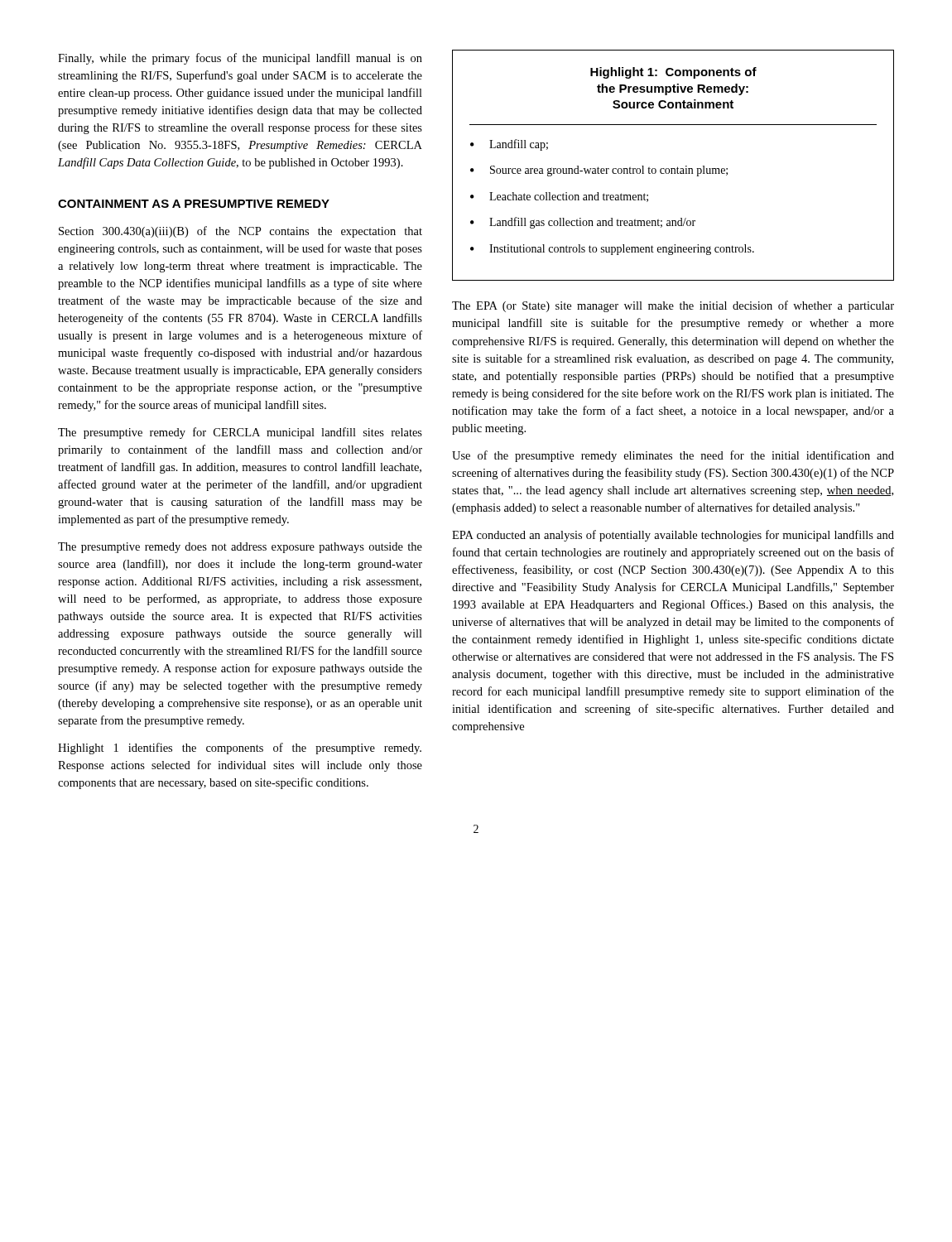The image size is (952, 1242).
Task: Find the block on this page that starts "The EPA (or State) site"
Action: [x=673, y=367]
